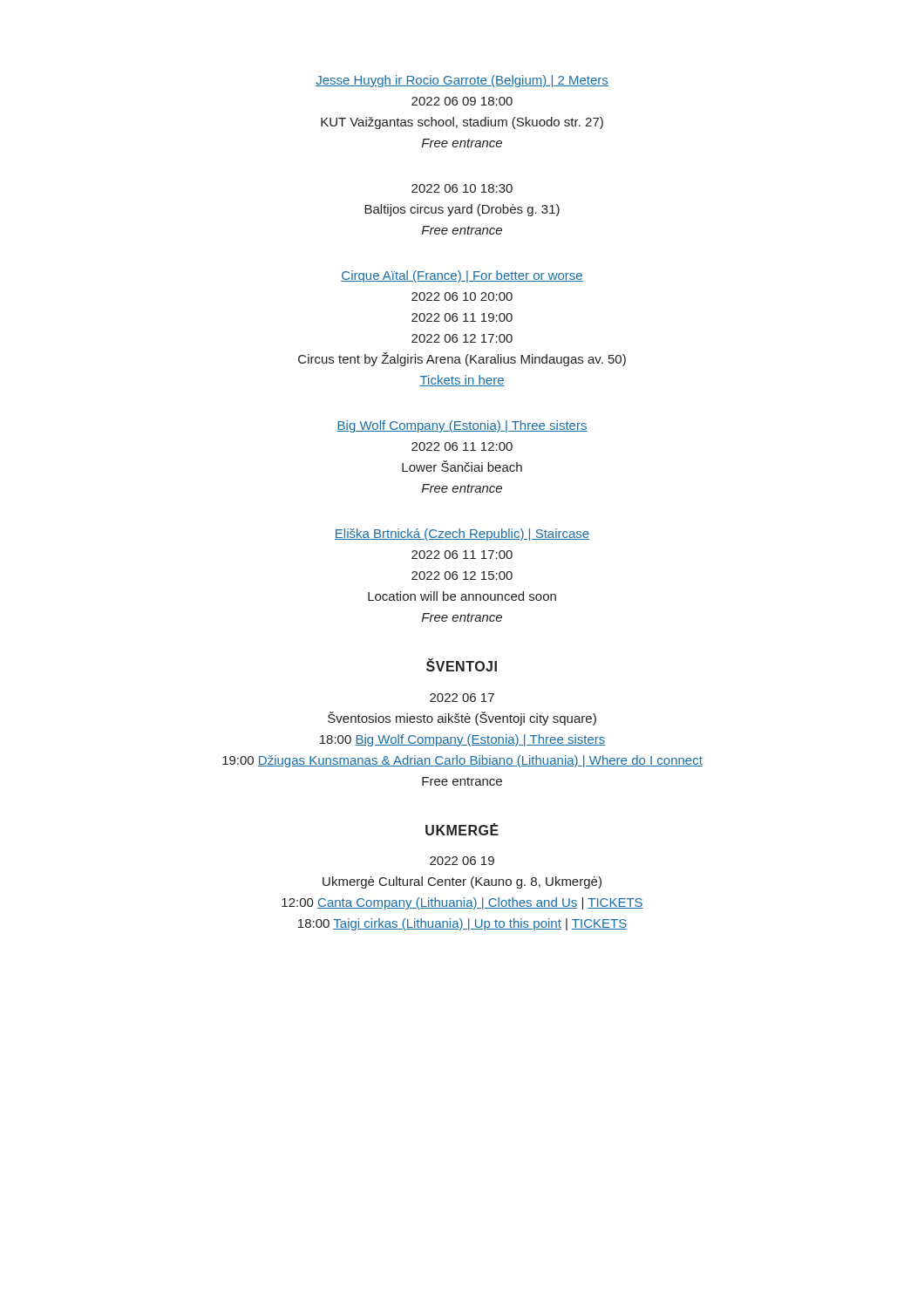Click the passage that begins "2022 06 10"
Screen dimensions: 1308x924
(462, 209)
